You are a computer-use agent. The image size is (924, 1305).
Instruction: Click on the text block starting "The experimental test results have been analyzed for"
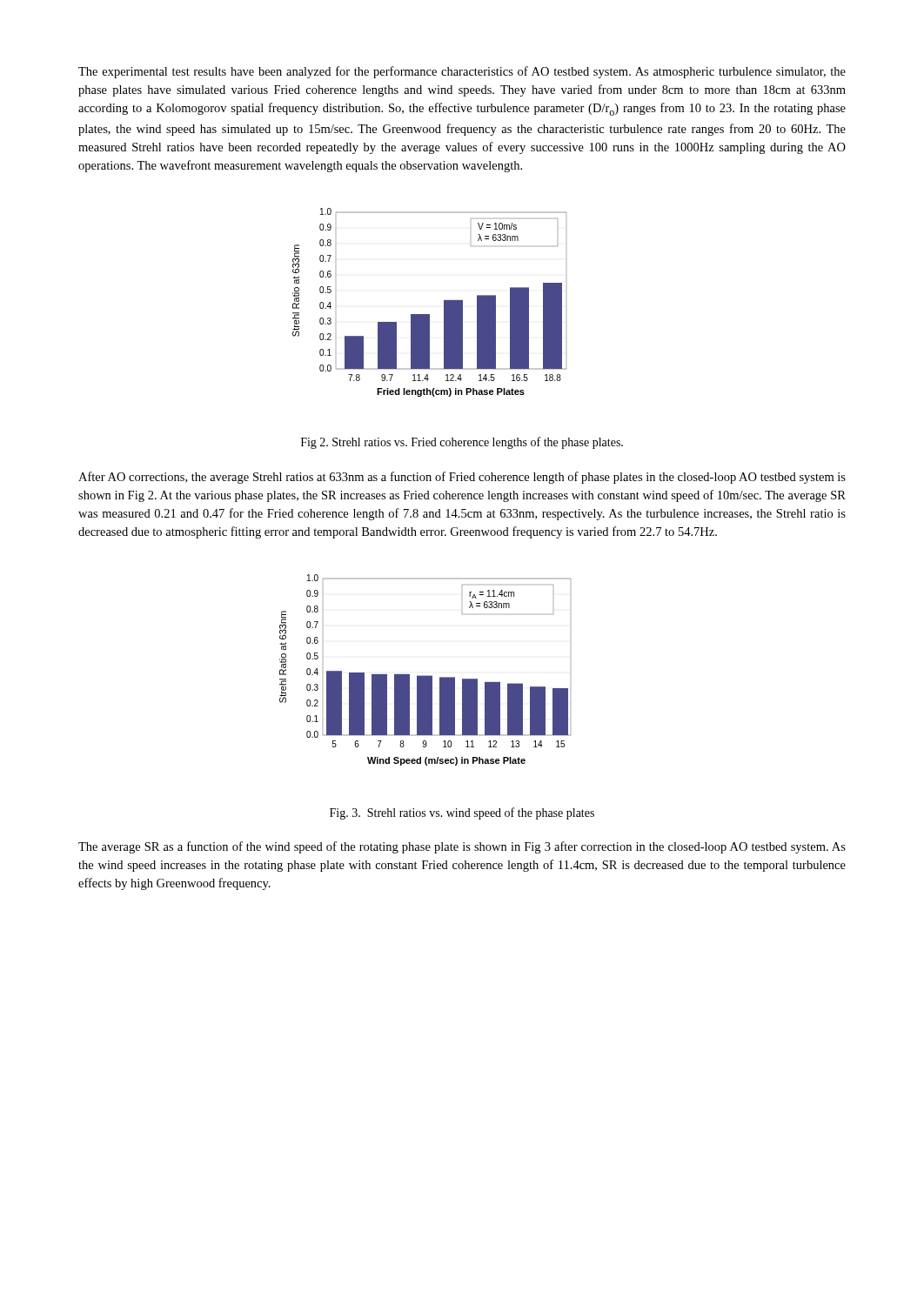pos(462,118)
